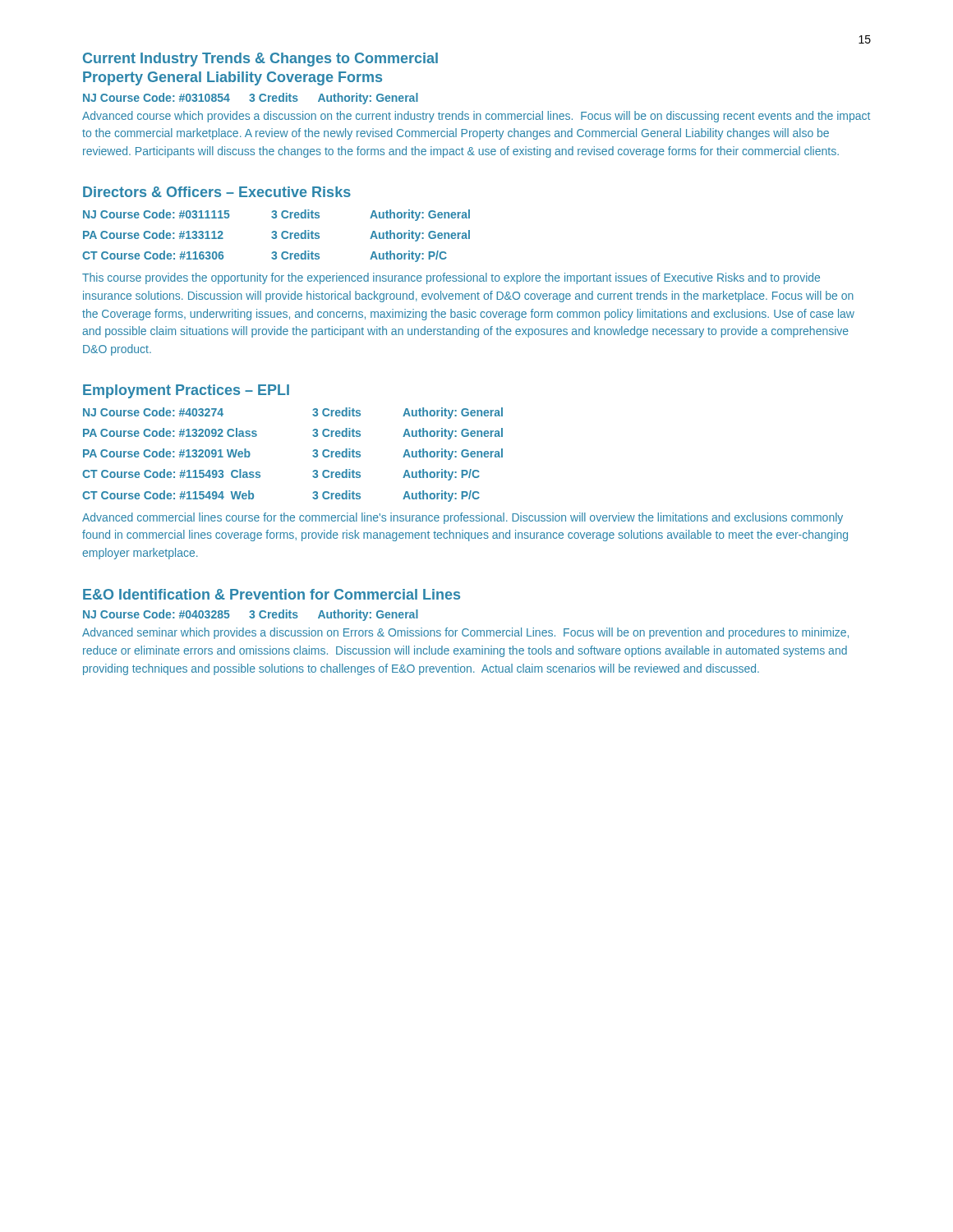Find the region starting "Directors & Officers – Executive Risks"
Screen dimensions: 1232x953
217,192
